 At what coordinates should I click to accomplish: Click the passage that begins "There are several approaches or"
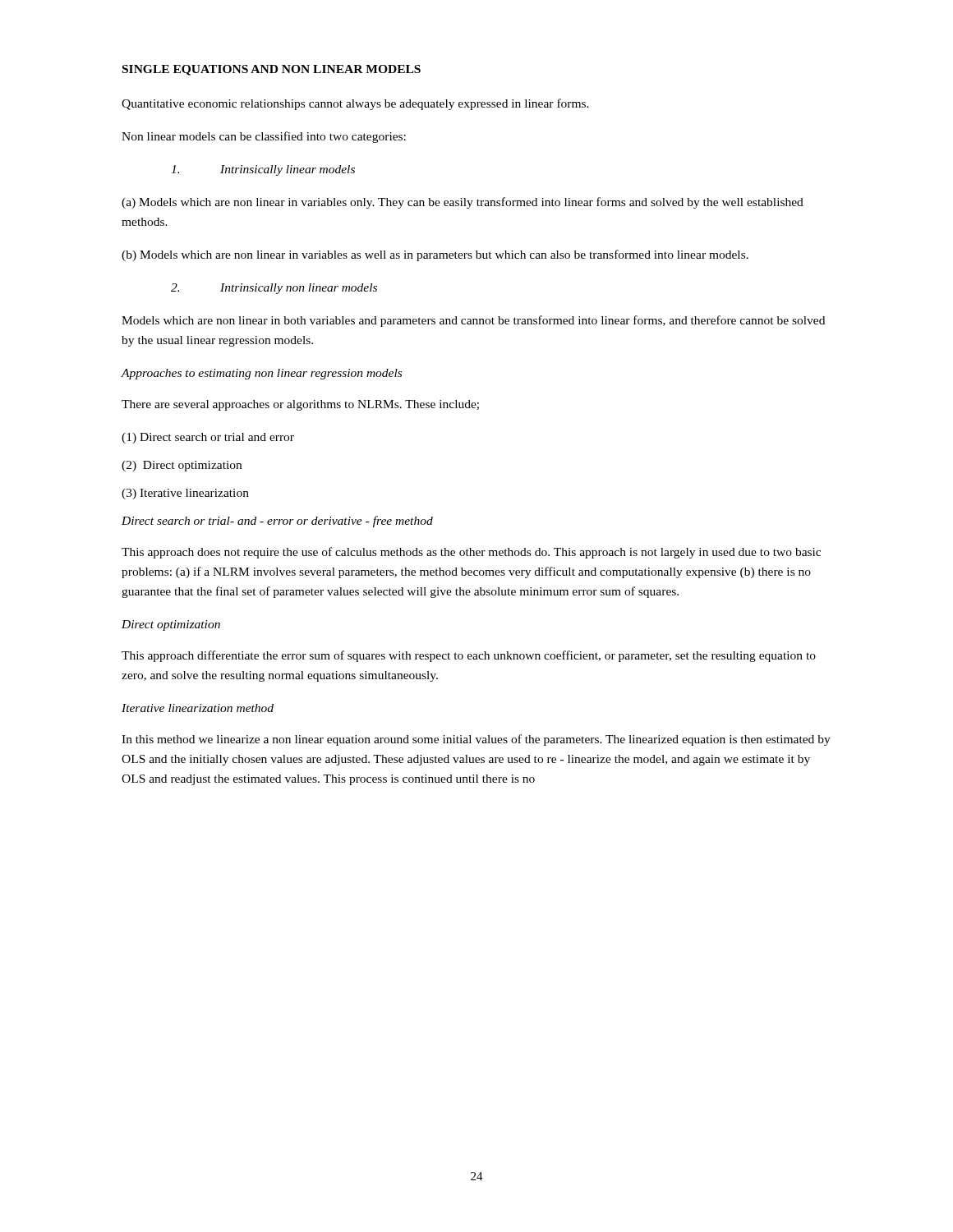point(301,404)
